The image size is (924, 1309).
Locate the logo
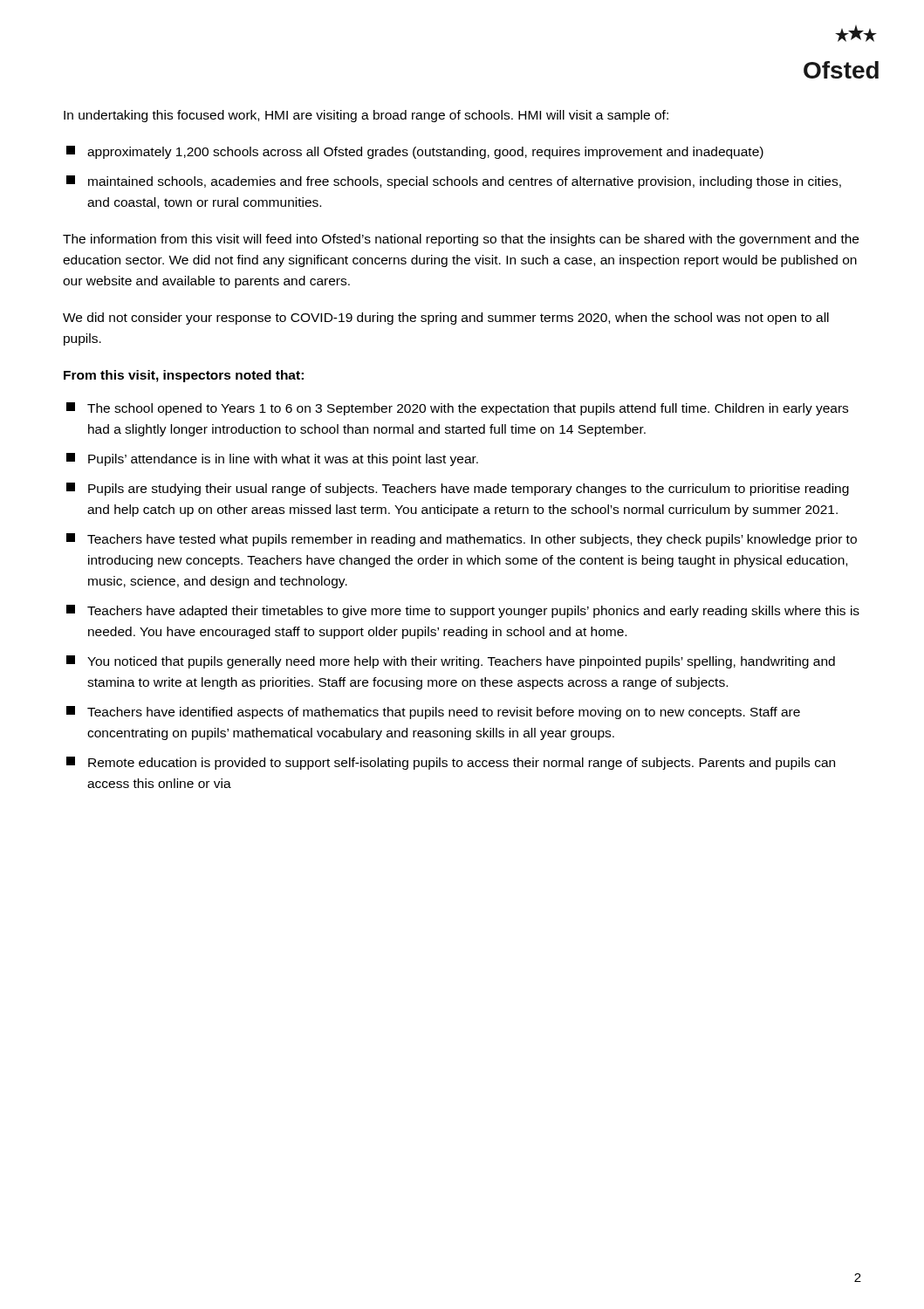click(x=839, y=58)
